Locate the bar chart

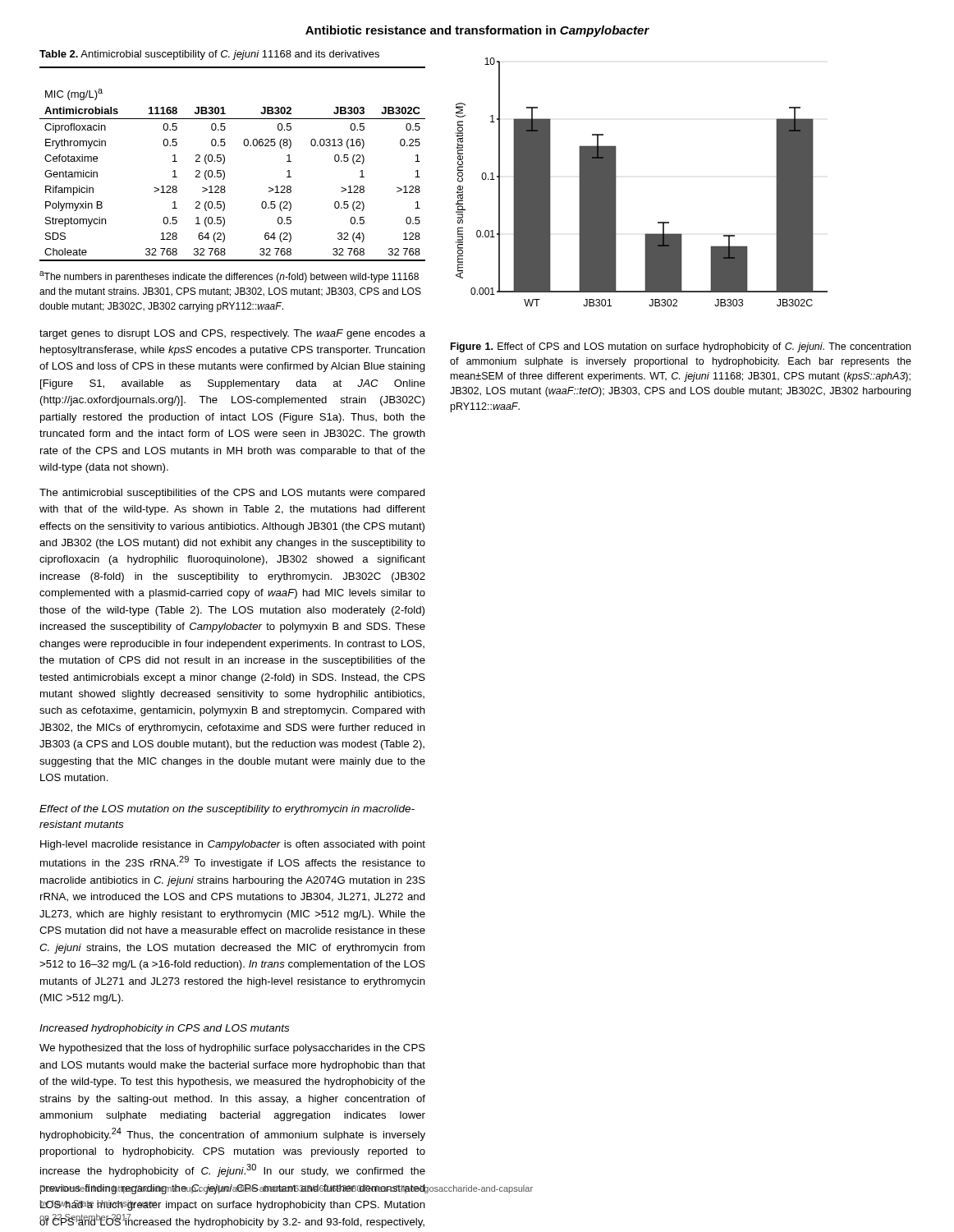coord(682,191)
